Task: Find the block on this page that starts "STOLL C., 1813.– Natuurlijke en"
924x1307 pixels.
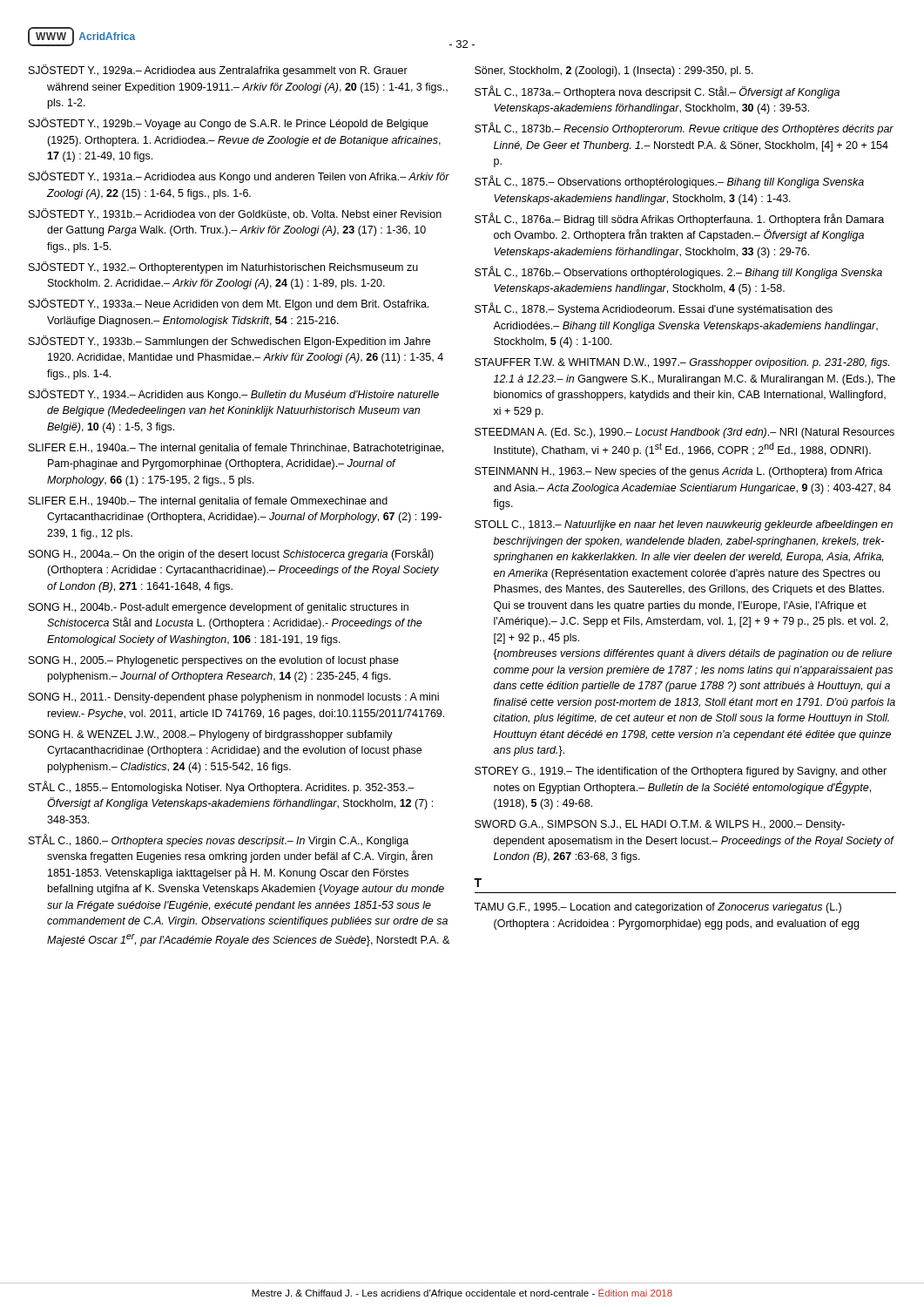Action: click(x=685, y=638)
